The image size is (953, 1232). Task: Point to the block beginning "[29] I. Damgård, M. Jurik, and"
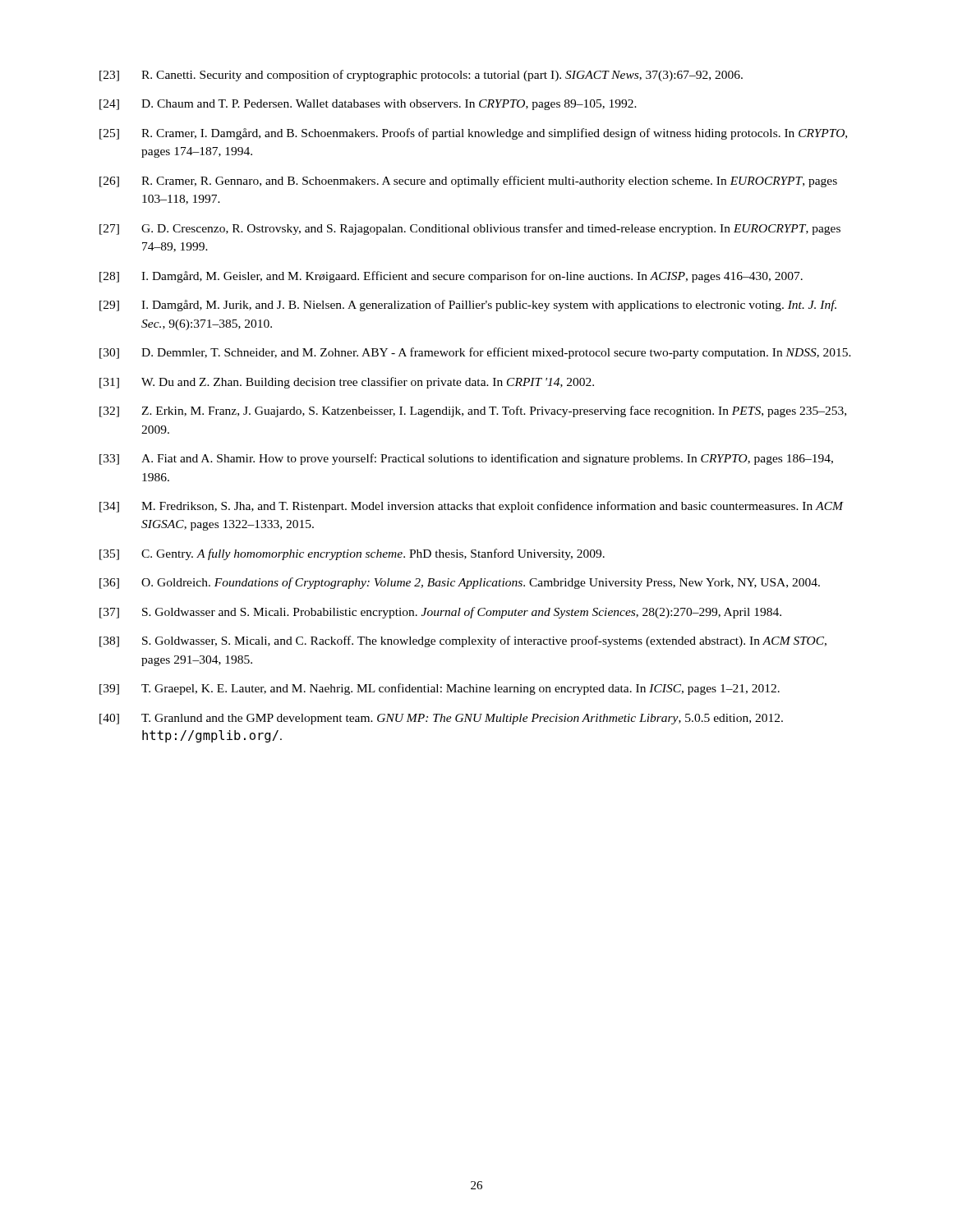(x=476, y=314)
